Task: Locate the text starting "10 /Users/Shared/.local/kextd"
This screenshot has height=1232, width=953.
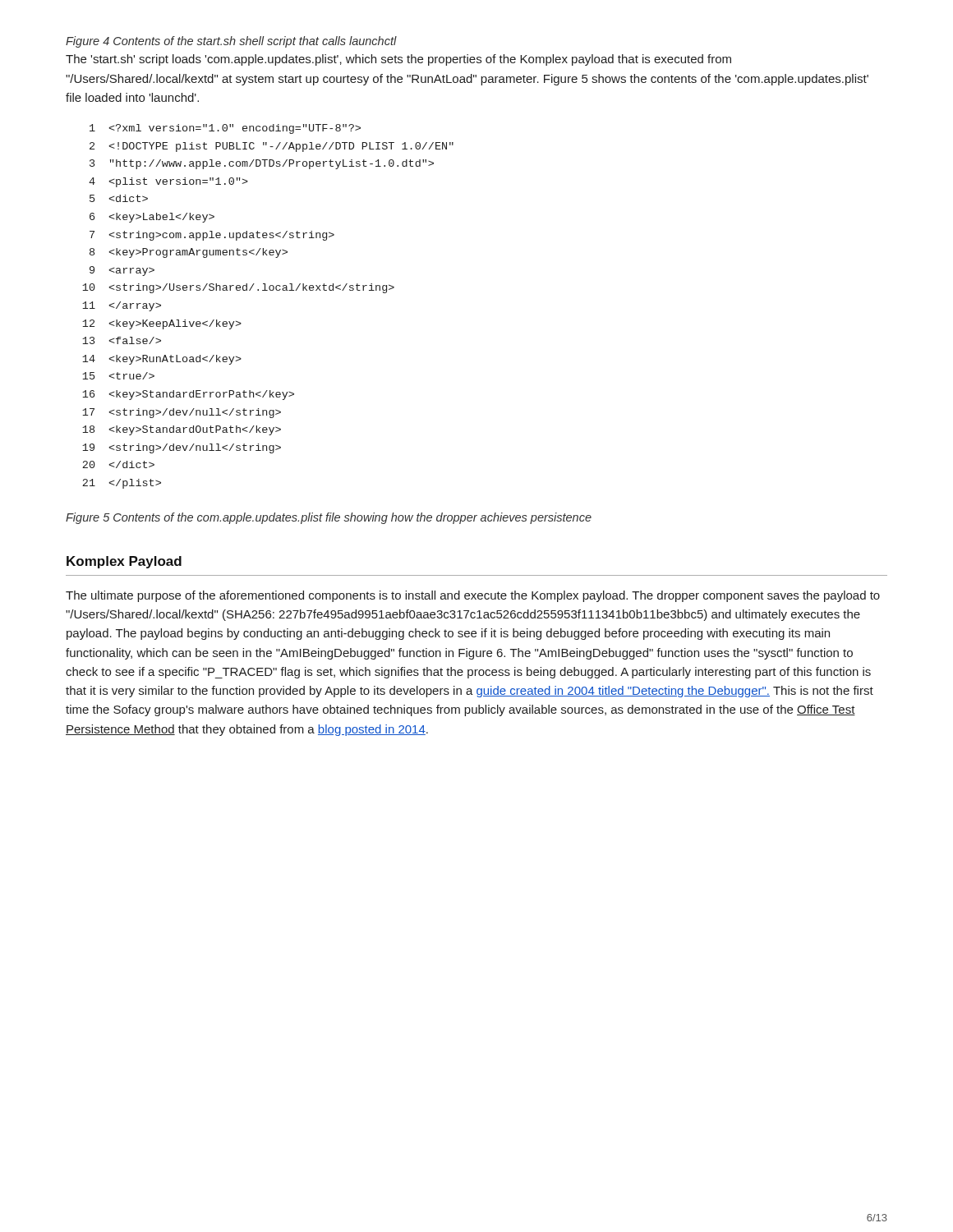Action: point(238,288)
